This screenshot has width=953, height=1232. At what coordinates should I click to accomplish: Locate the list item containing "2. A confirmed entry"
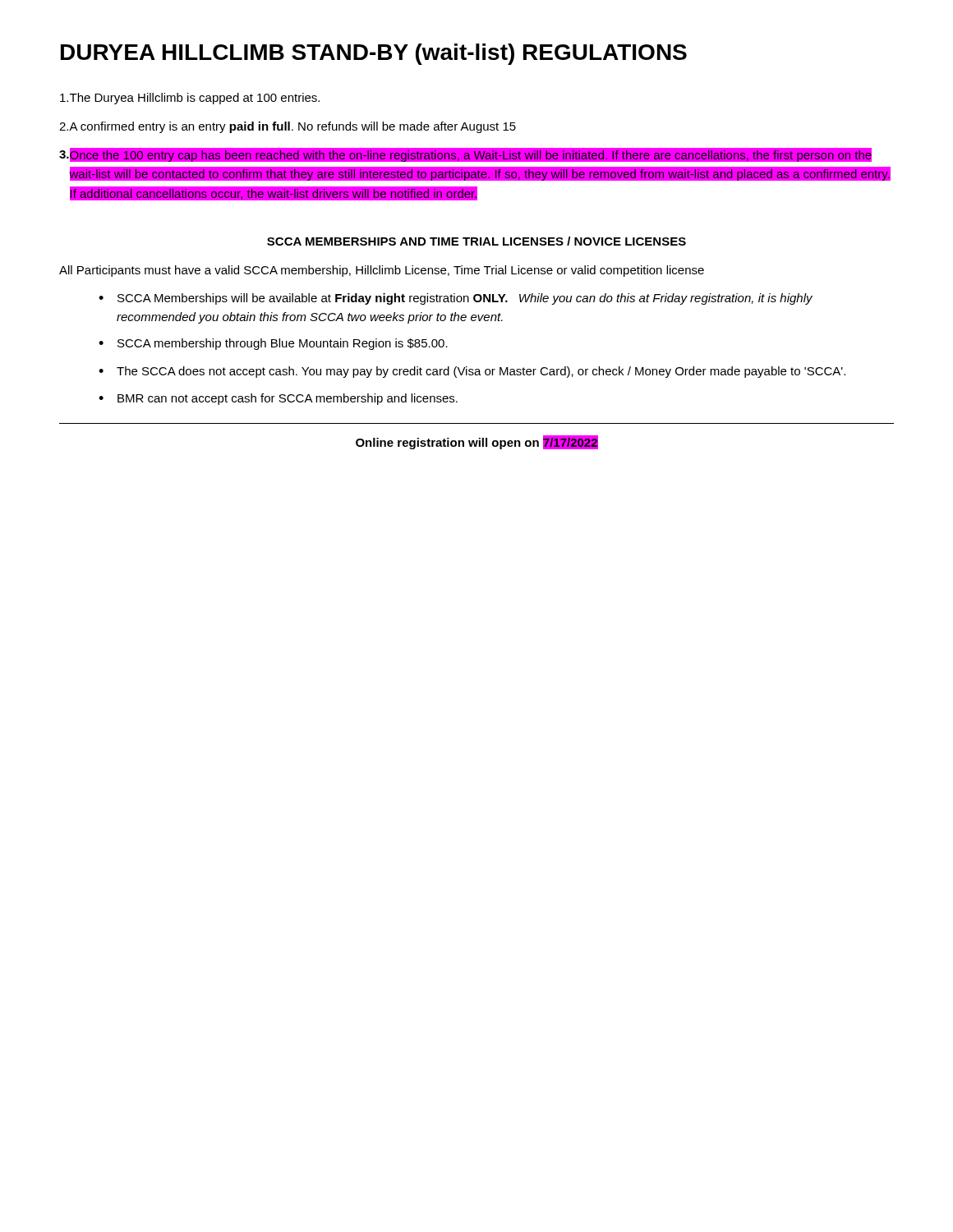(x=288, y=126)
